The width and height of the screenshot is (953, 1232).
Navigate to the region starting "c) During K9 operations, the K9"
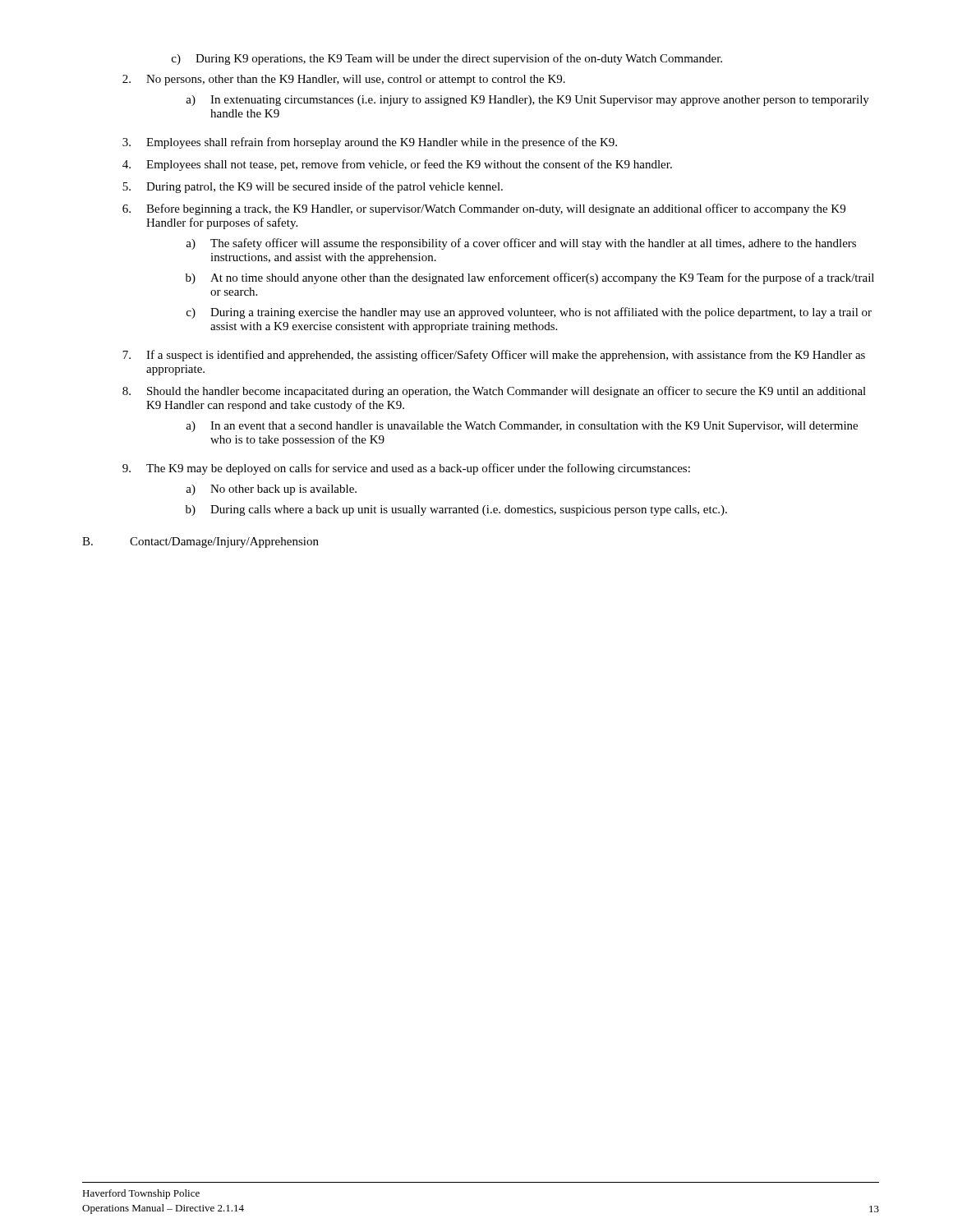tap(505, 59)
